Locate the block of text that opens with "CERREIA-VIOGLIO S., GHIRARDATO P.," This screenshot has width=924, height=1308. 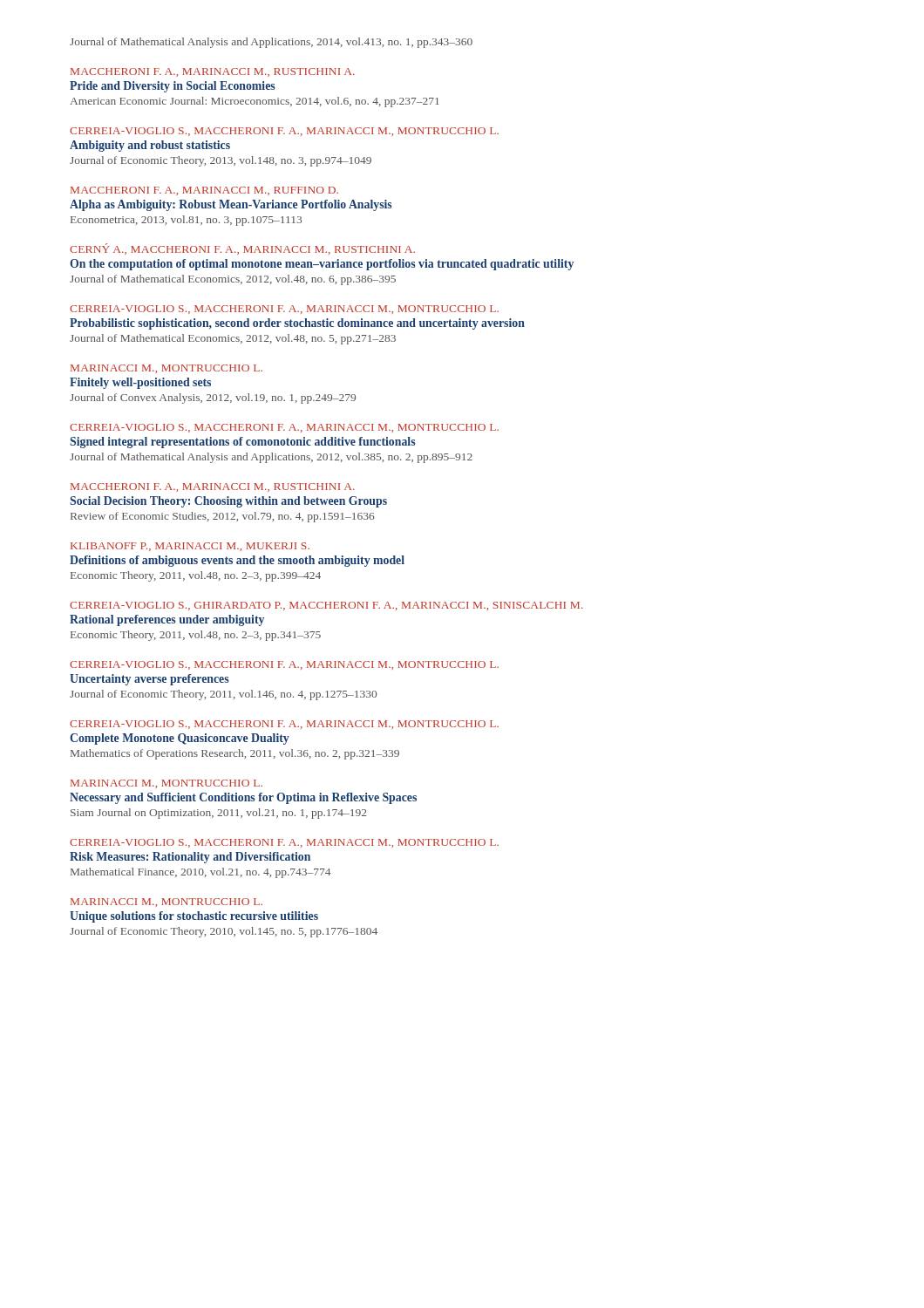pyautogui.click(x=326, y=606)
